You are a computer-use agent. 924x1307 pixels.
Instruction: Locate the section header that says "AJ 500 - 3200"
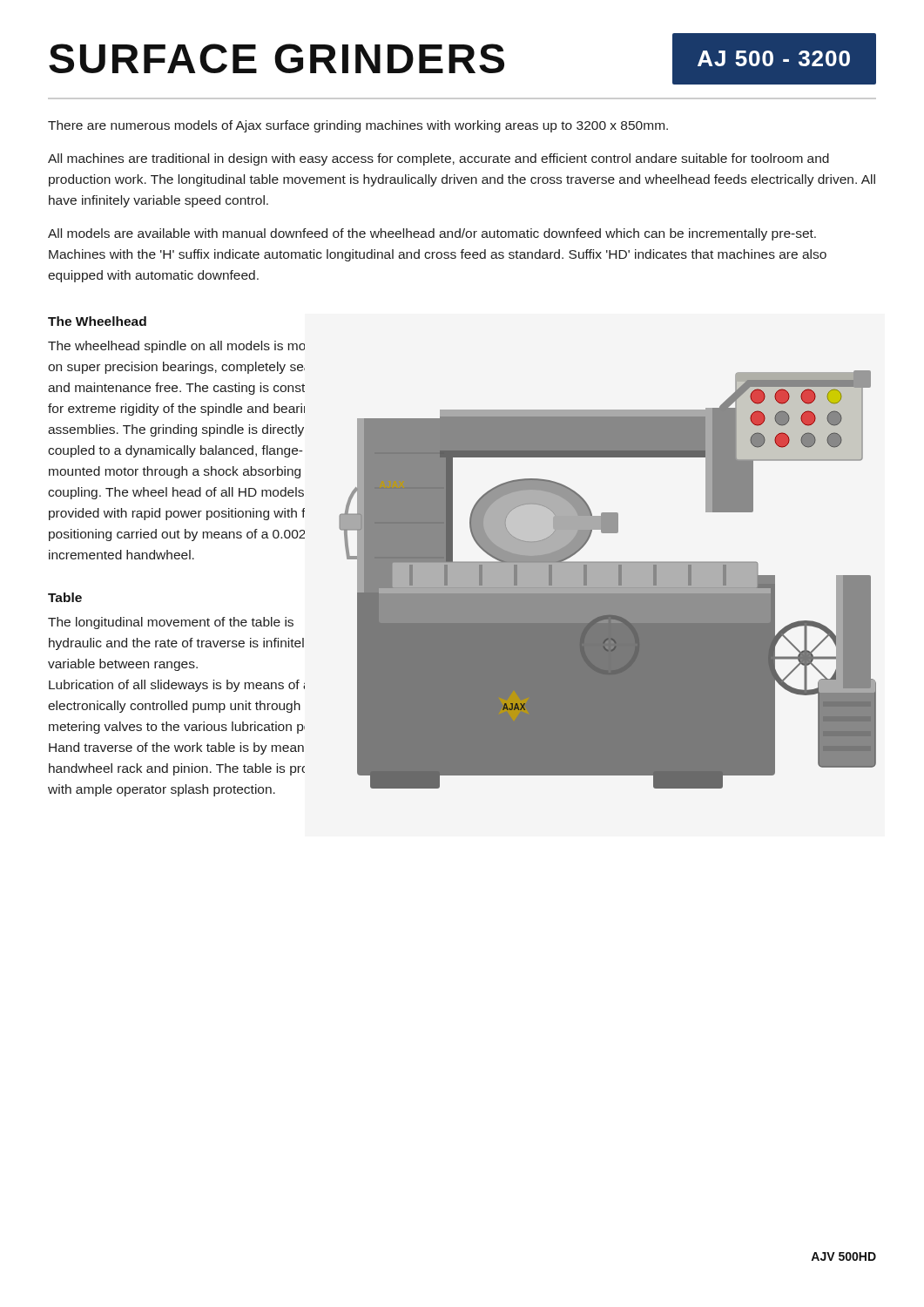(774, 58)
